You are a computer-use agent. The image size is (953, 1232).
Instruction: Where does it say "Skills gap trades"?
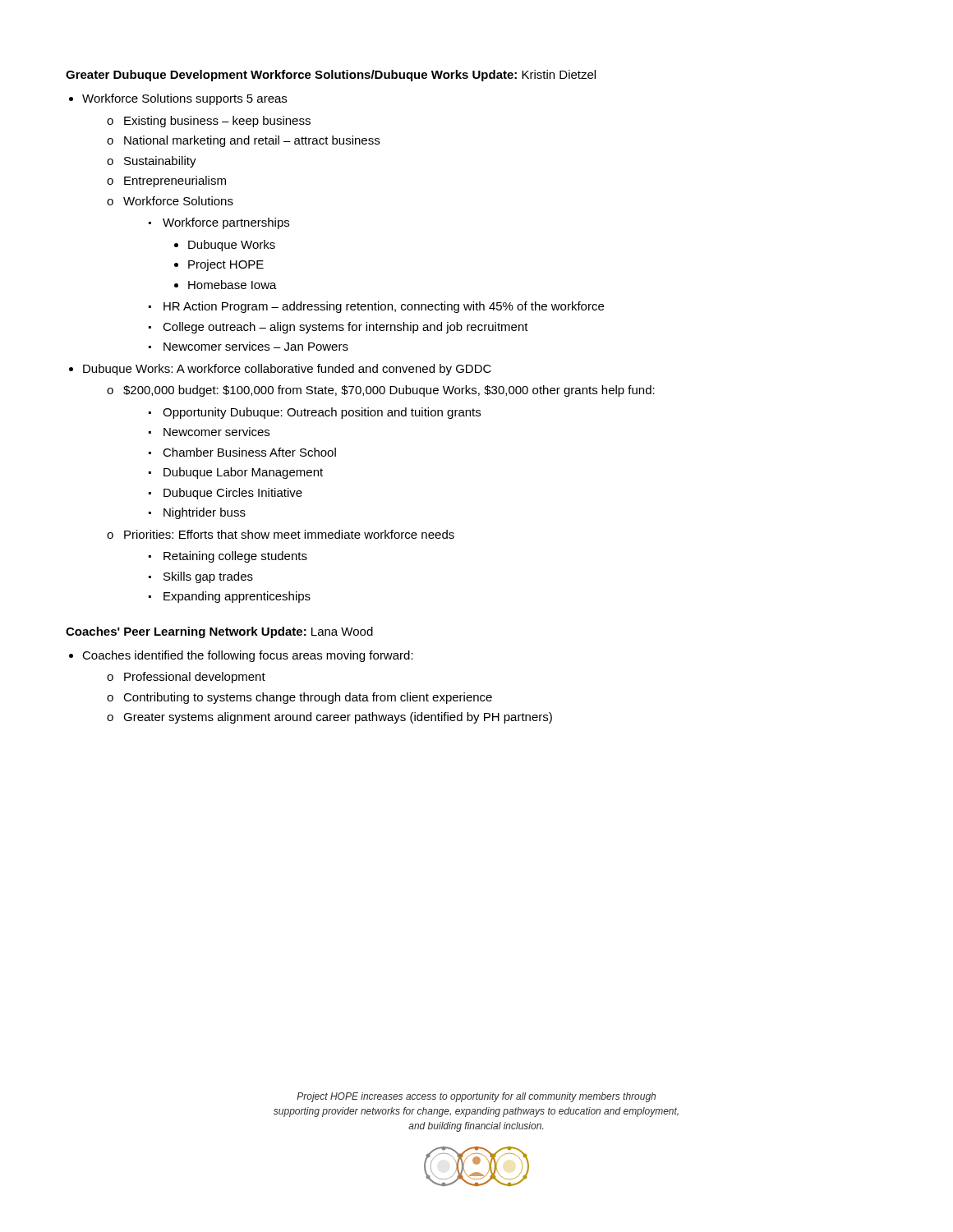pyautogui.click(x=208, y=576)
